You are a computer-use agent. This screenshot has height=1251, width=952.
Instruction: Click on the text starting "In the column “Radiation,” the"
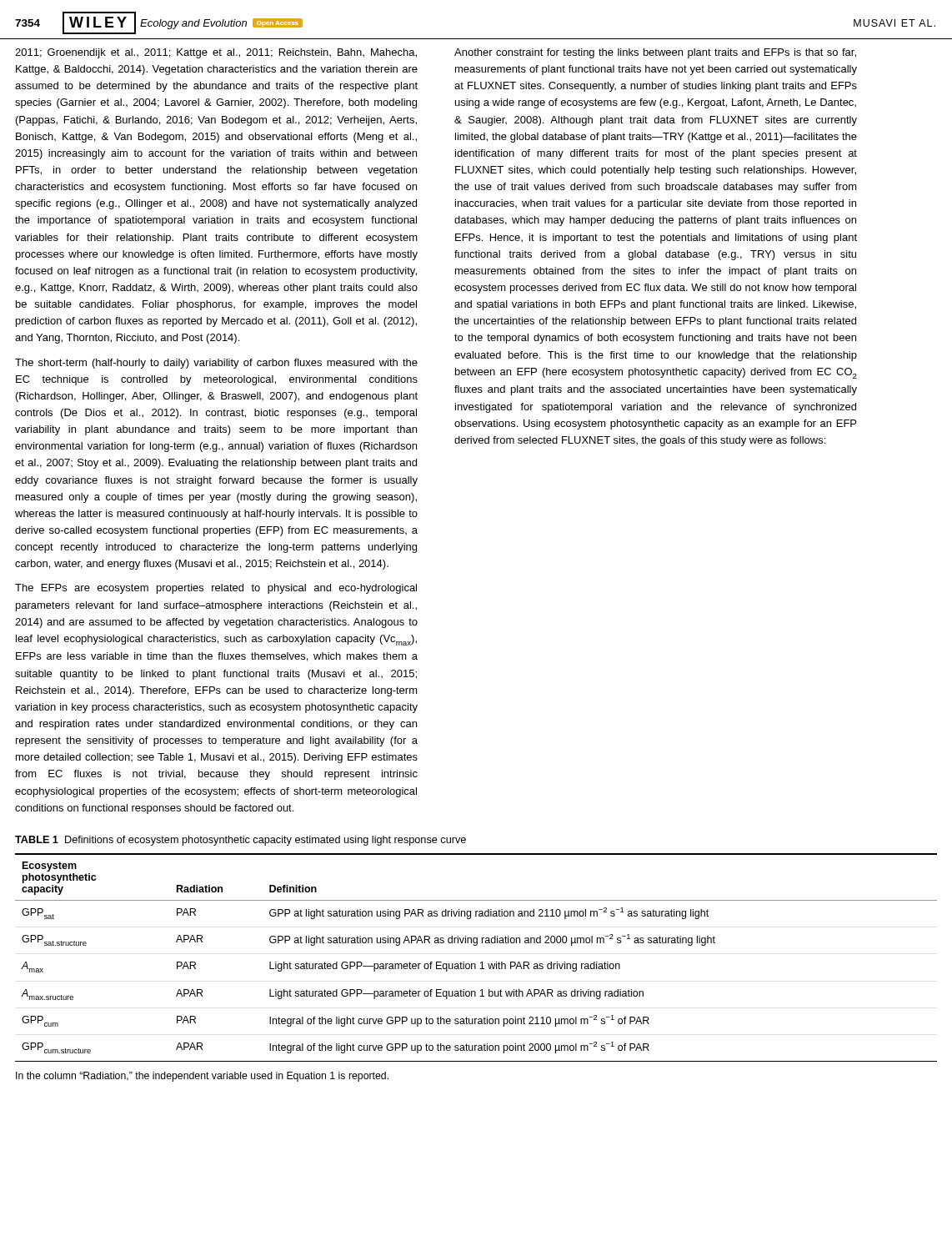(x=202, y=1076)
